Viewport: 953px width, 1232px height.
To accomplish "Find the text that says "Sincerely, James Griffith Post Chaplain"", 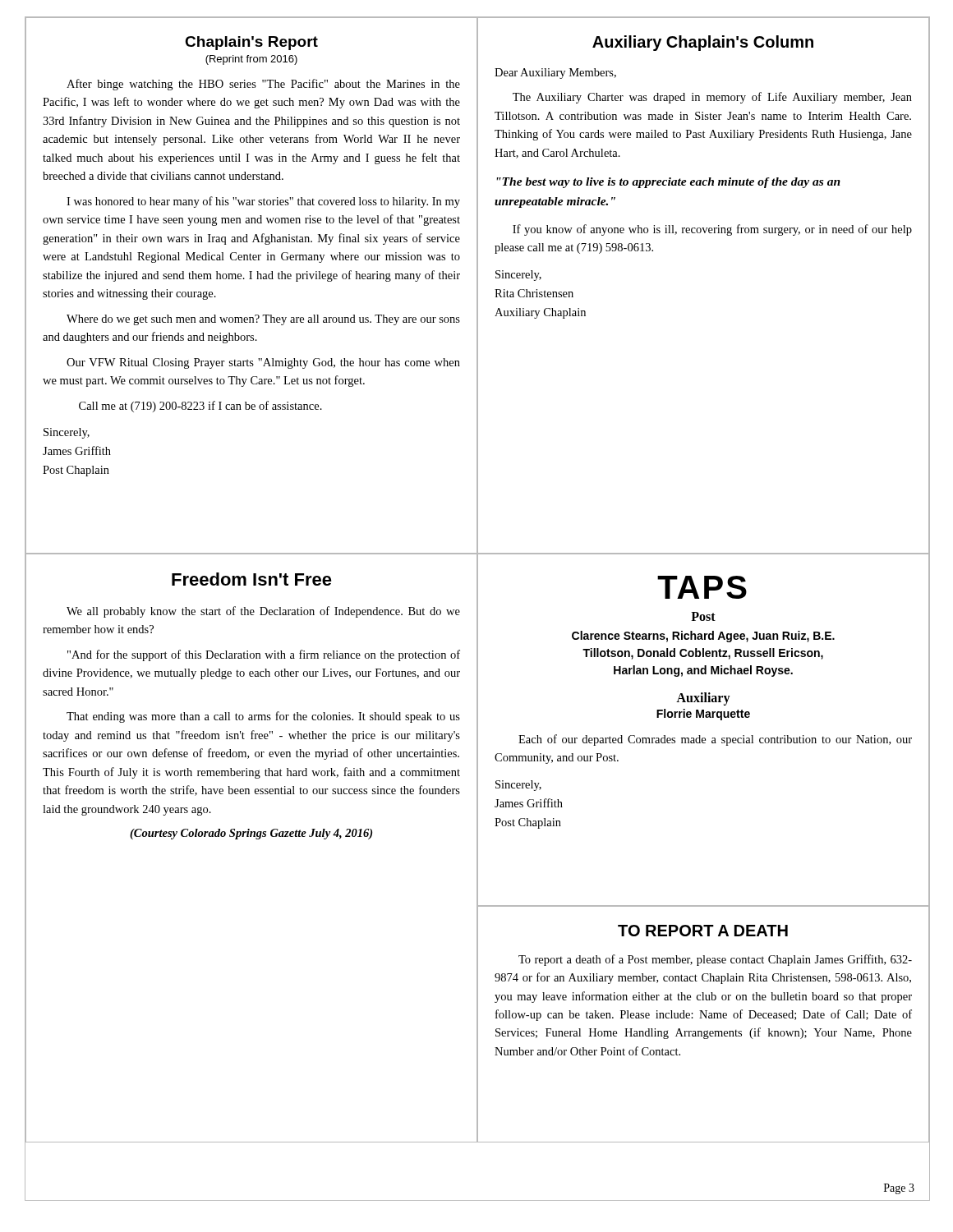I will pos(77,451).
